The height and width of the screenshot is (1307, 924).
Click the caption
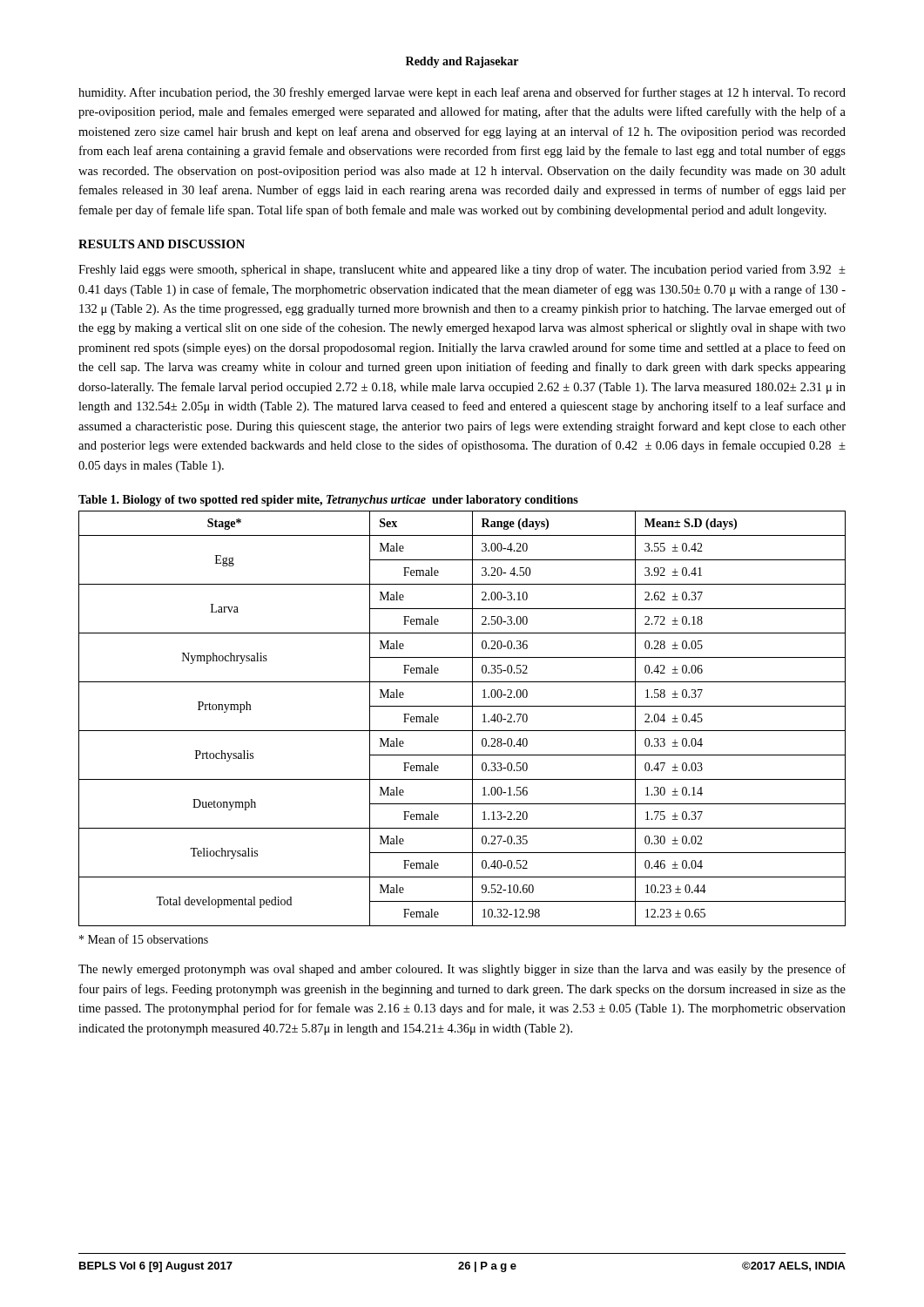(x=328, y=500)
